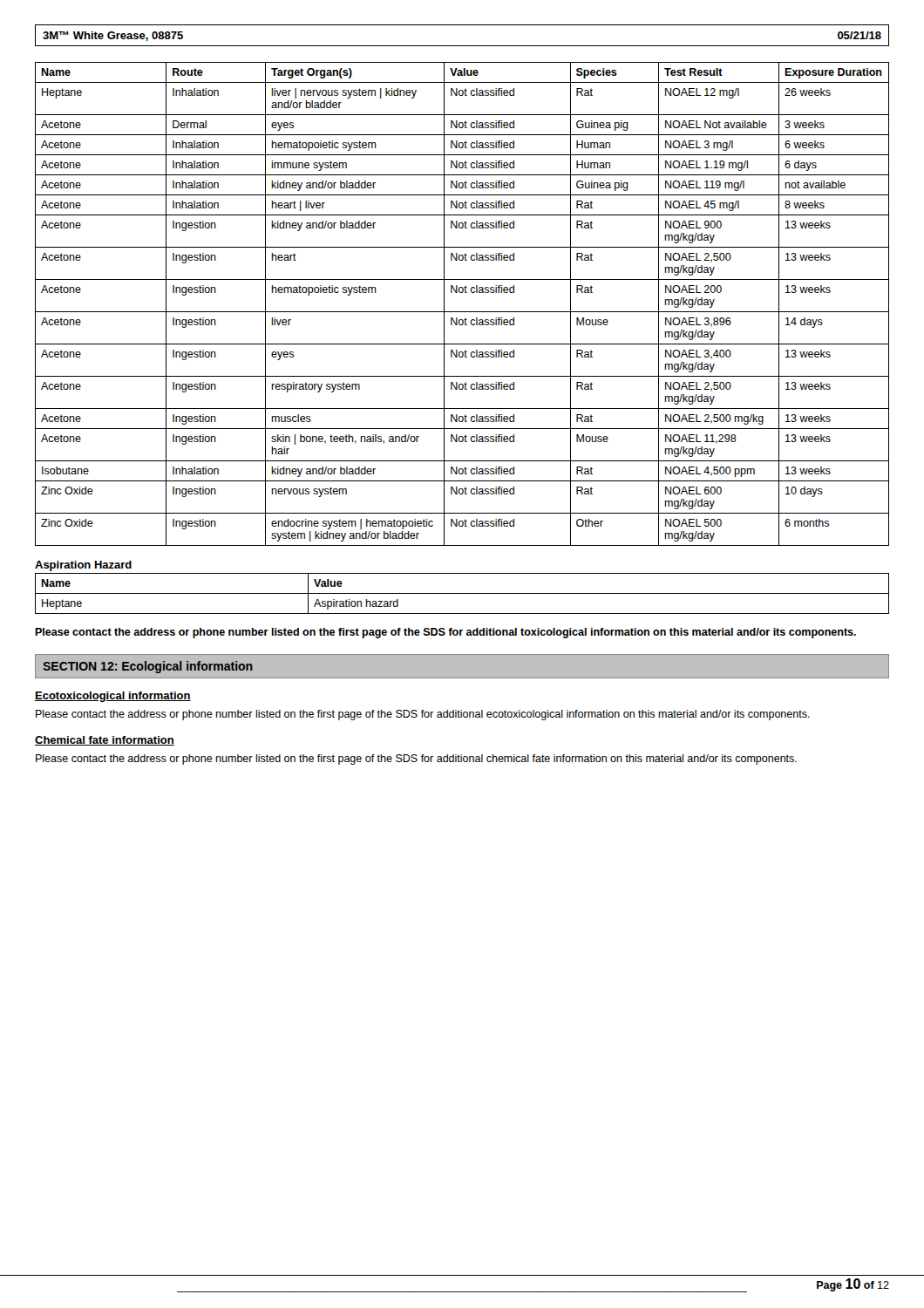Find "SECTION 12: Ecological information" on this page
Screen dimensions: 1308x924
148,666
